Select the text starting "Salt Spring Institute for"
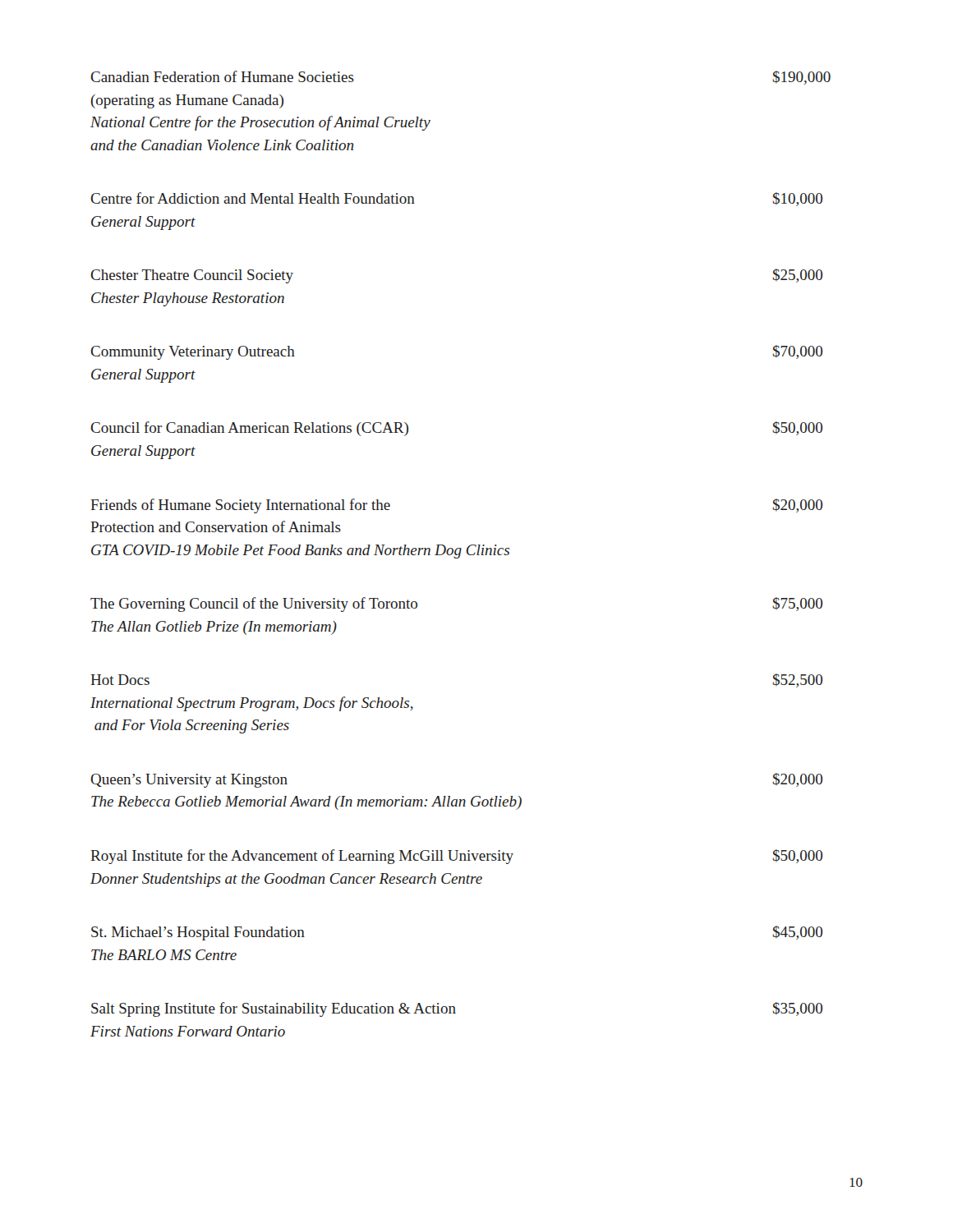Screen dimensions: 1232x953 click(x=457, y=1009)
